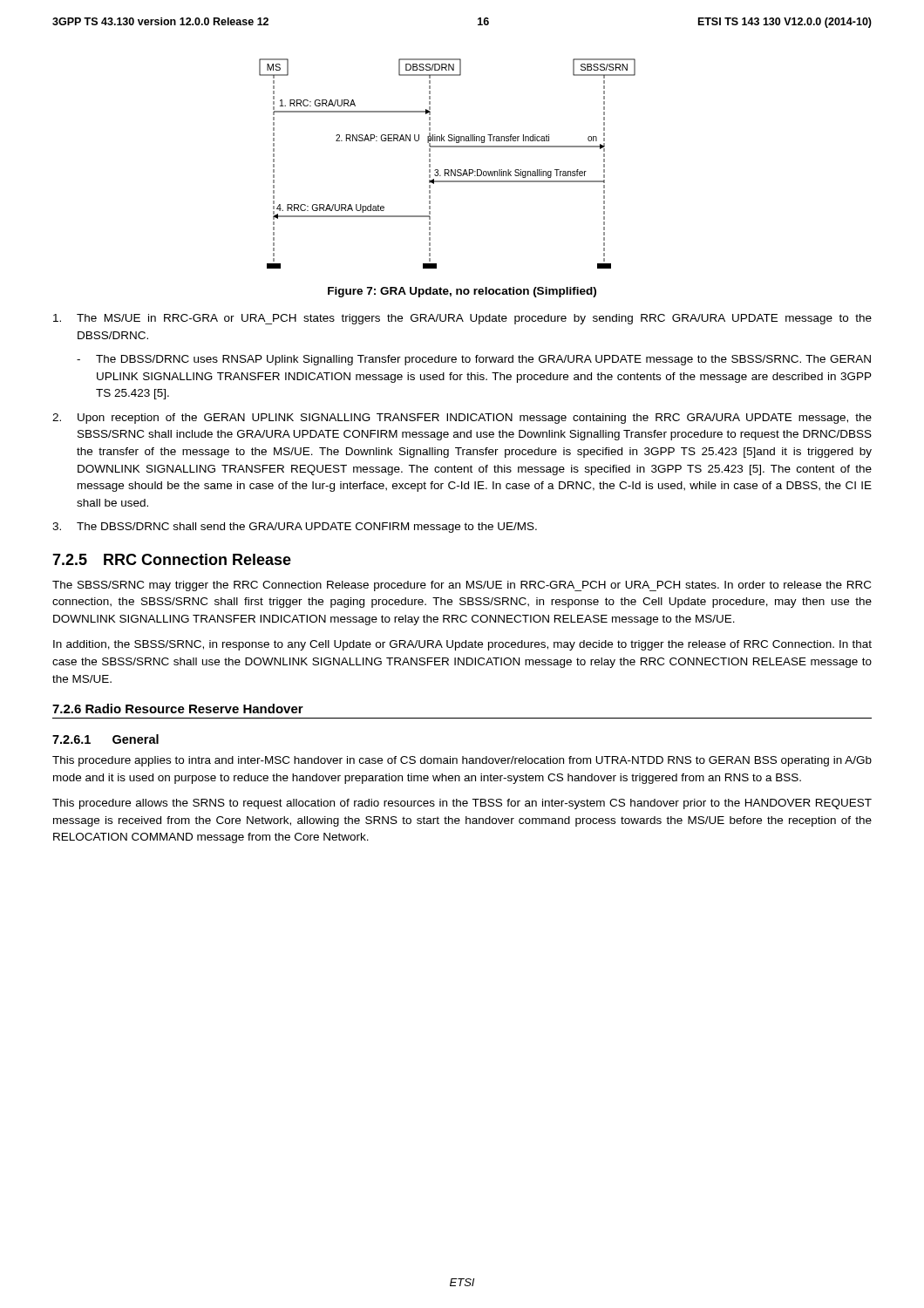The width and height of the screenshot is (924, 1308).
Task: Point to the element starting "The MS/UE in RRC-GRA or URA_PCH states triggers"
Action: [x=462, y=327]
